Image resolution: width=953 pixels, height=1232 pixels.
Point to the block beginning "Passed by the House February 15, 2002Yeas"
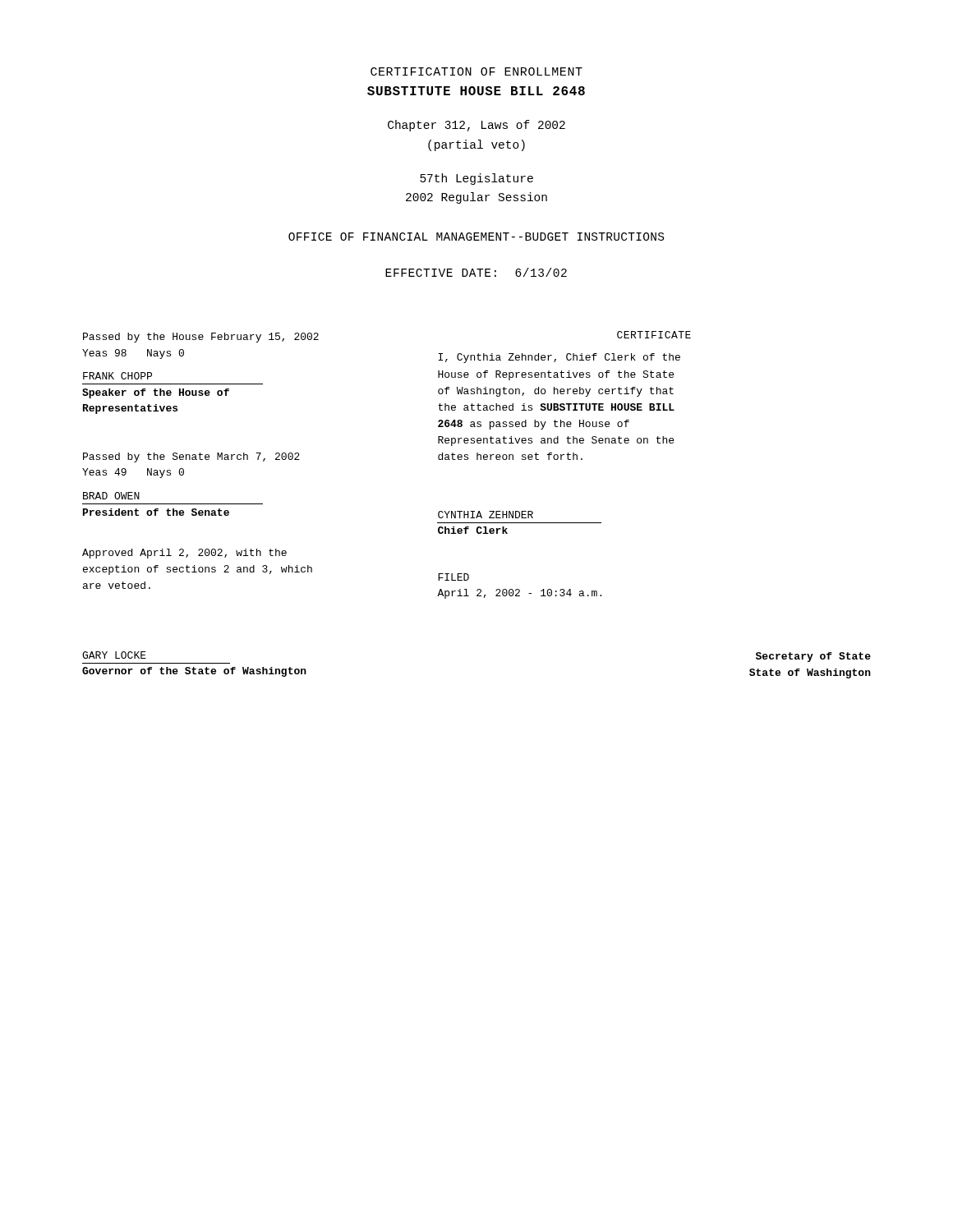click(201, 345)
